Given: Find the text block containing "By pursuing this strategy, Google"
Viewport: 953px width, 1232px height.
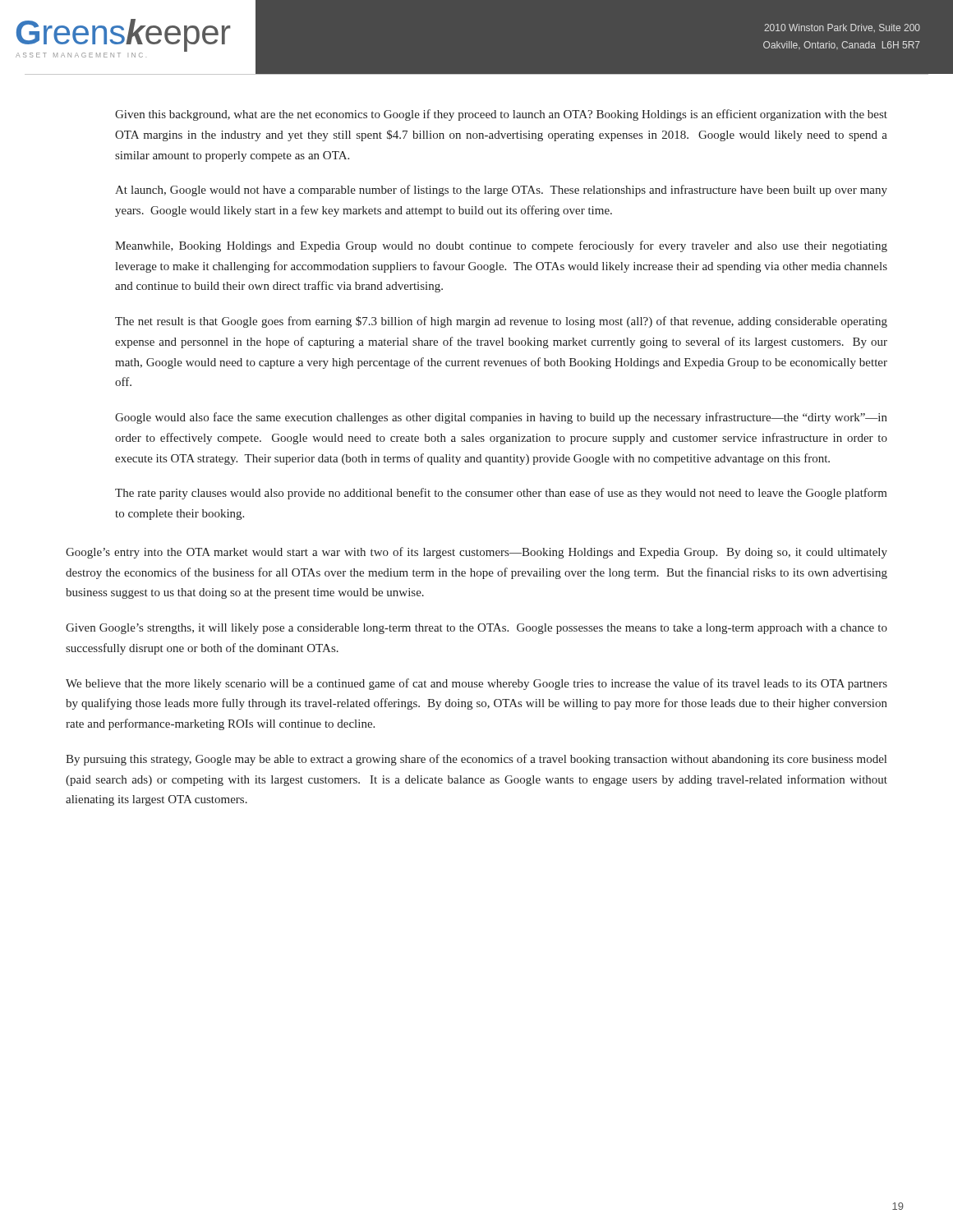Looking at the screenshot, I should [x=476, y=779].
